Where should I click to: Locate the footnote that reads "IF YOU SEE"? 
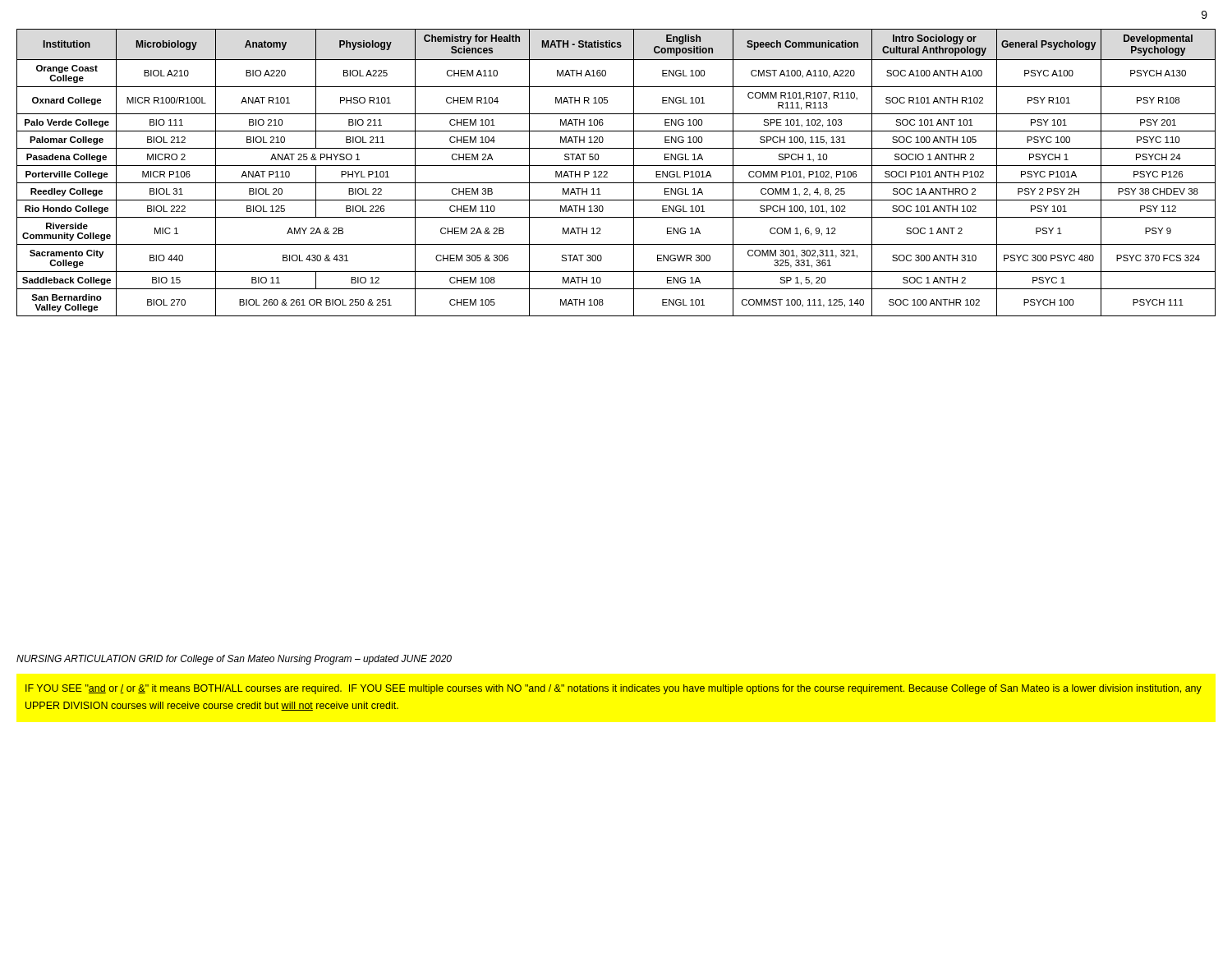click(x=613, y=697)
